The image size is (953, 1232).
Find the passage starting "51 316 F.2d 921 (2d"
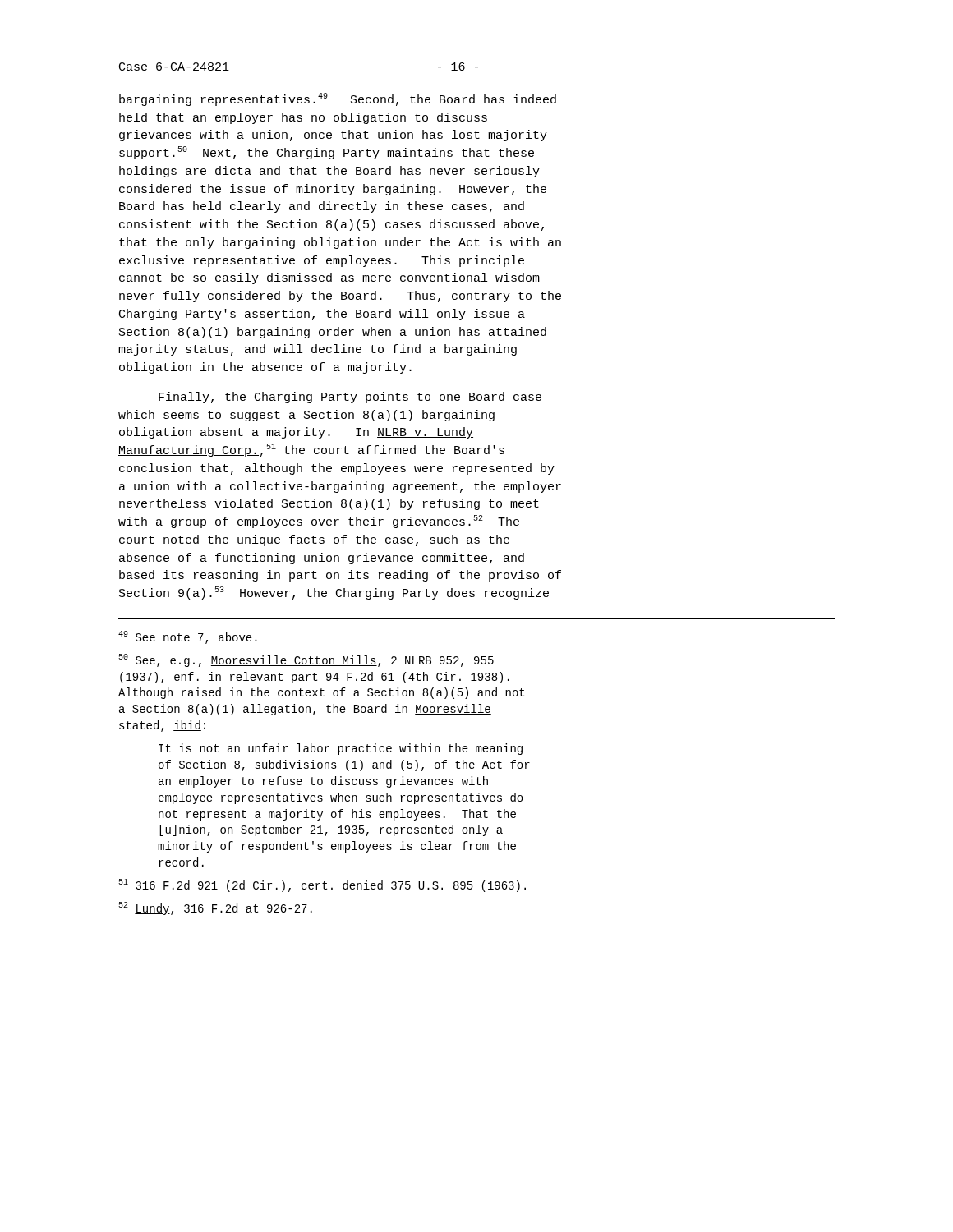tap(323, 886)
